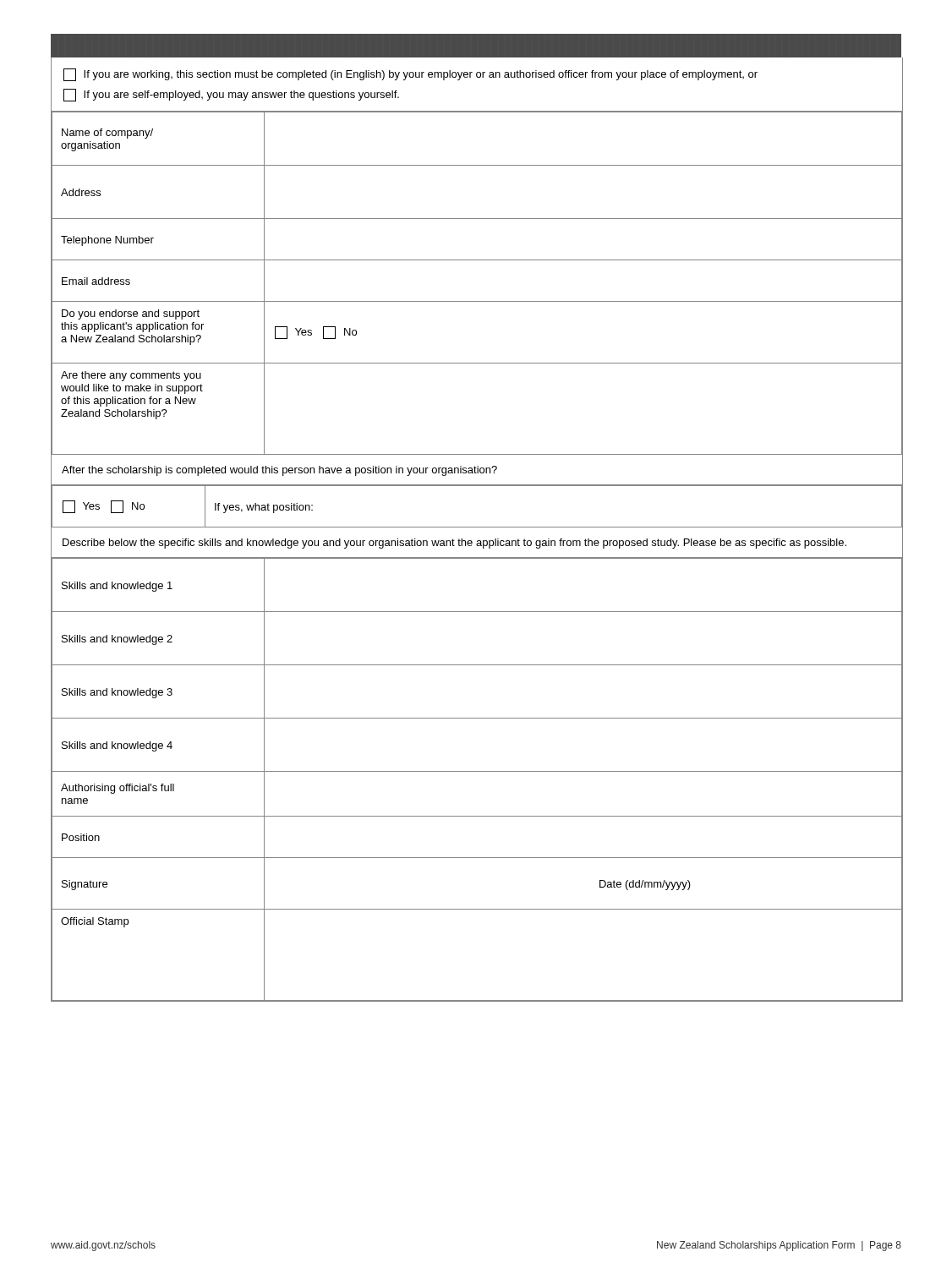The image size is (952, 1268).
Task: Click on the table containing "Name of company/ organisation"
Action: click(x=477, y=283)
